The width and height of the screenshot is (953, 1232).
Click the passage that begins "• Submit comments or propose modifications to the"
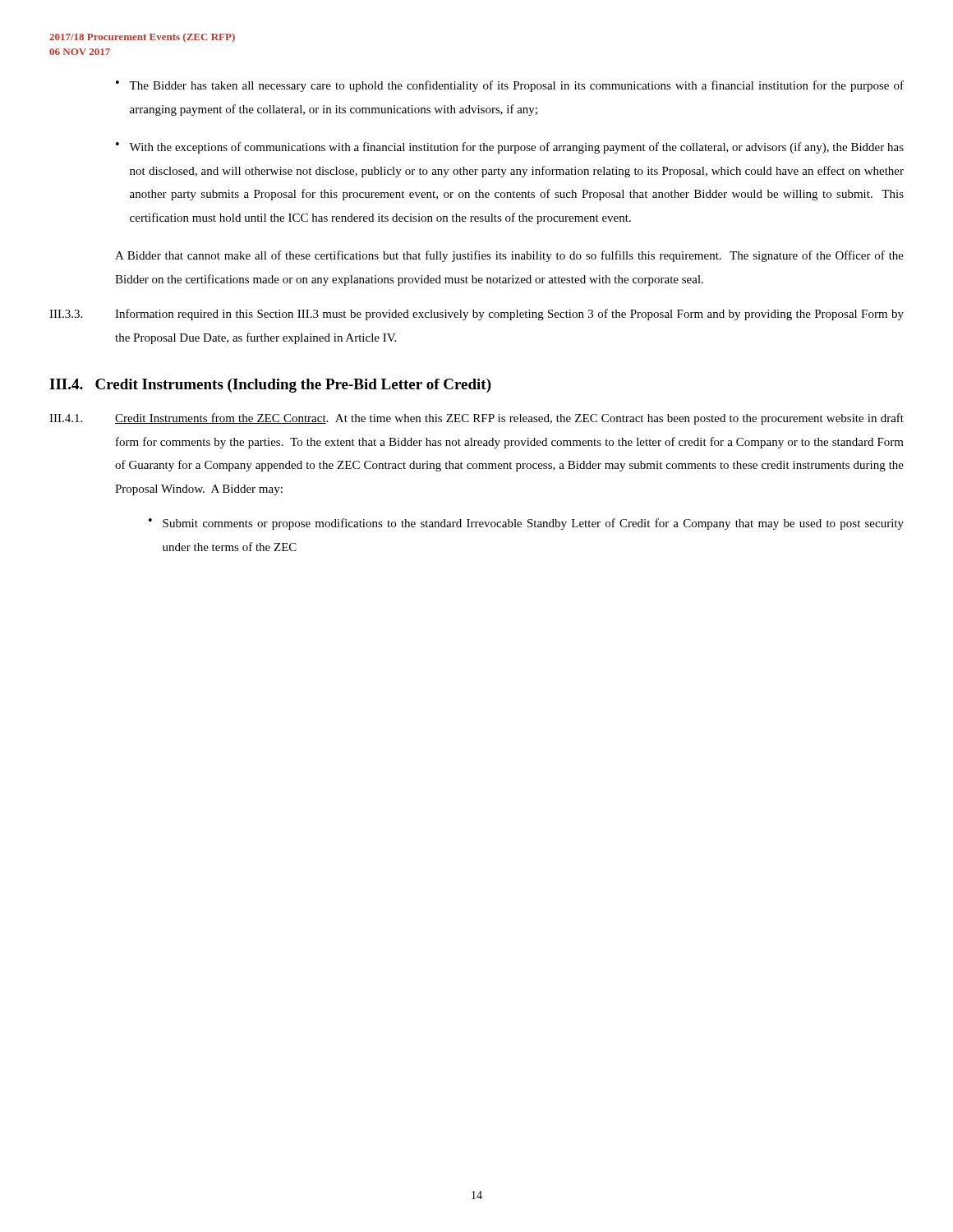(x=526, y=535)
